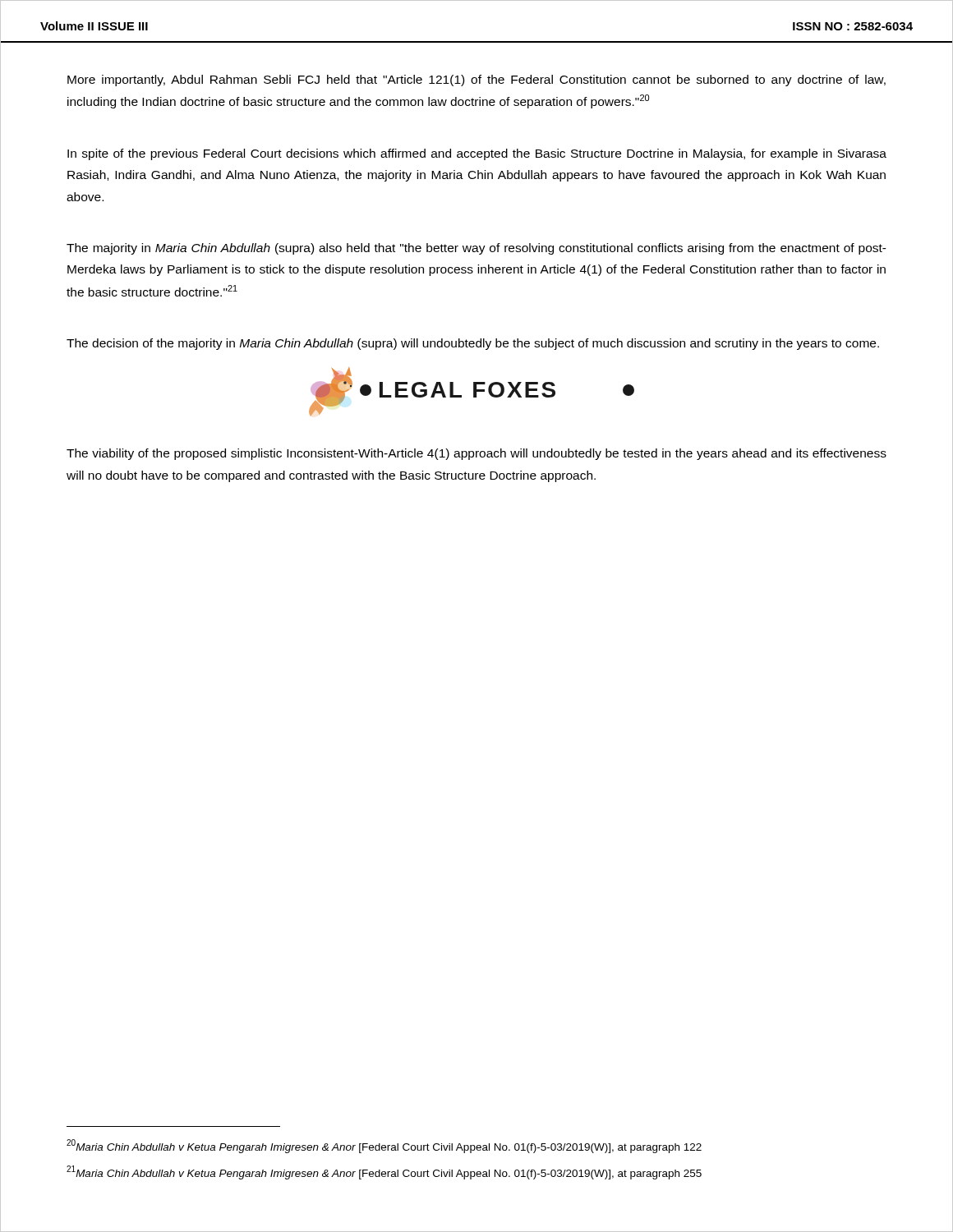Find the element starting "In spite of the previous Federal"
The image size is (953, 1232).
coord(476,175)
